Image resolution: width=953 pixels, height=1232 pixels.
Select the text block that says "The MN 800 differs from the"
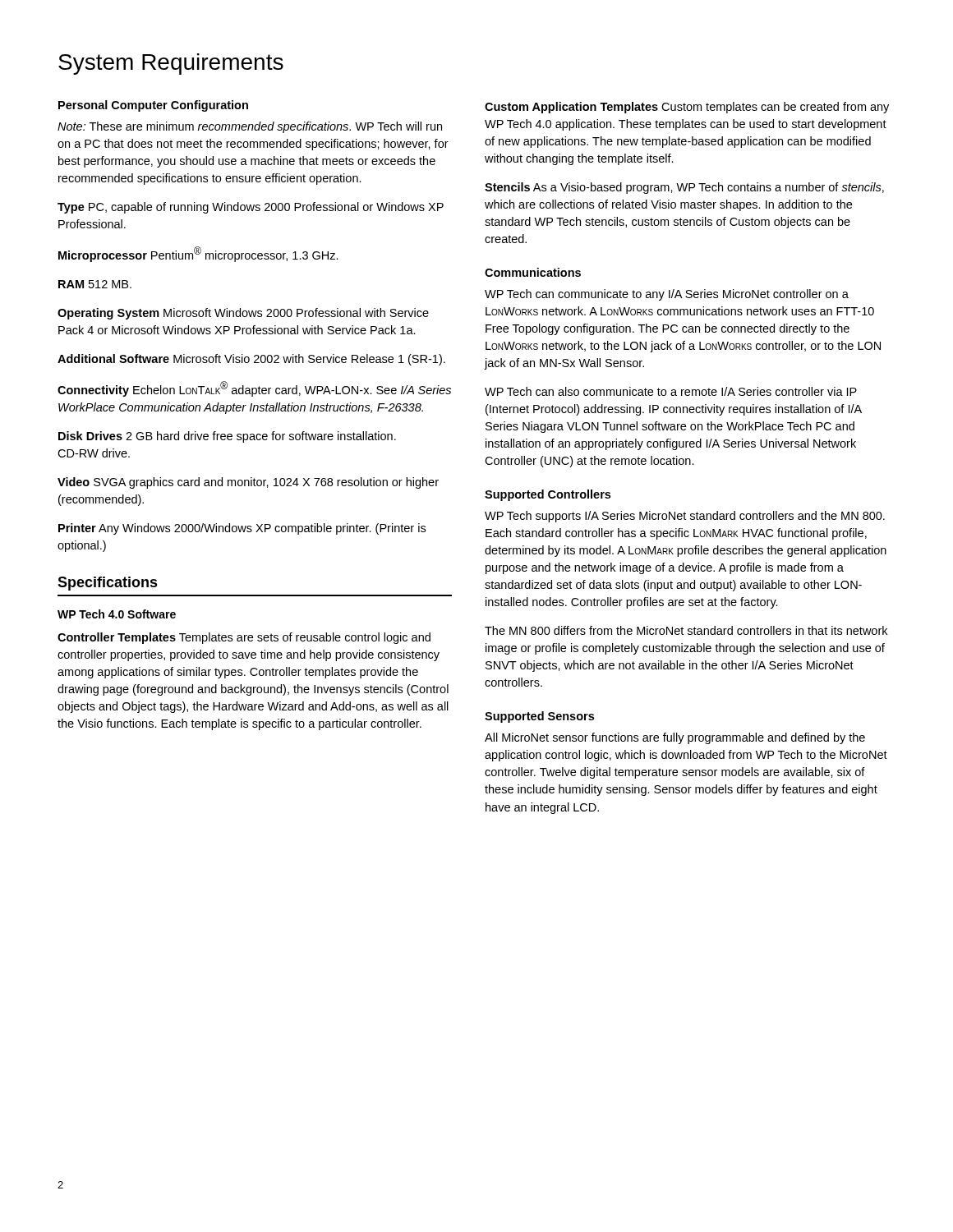(690, 657)
